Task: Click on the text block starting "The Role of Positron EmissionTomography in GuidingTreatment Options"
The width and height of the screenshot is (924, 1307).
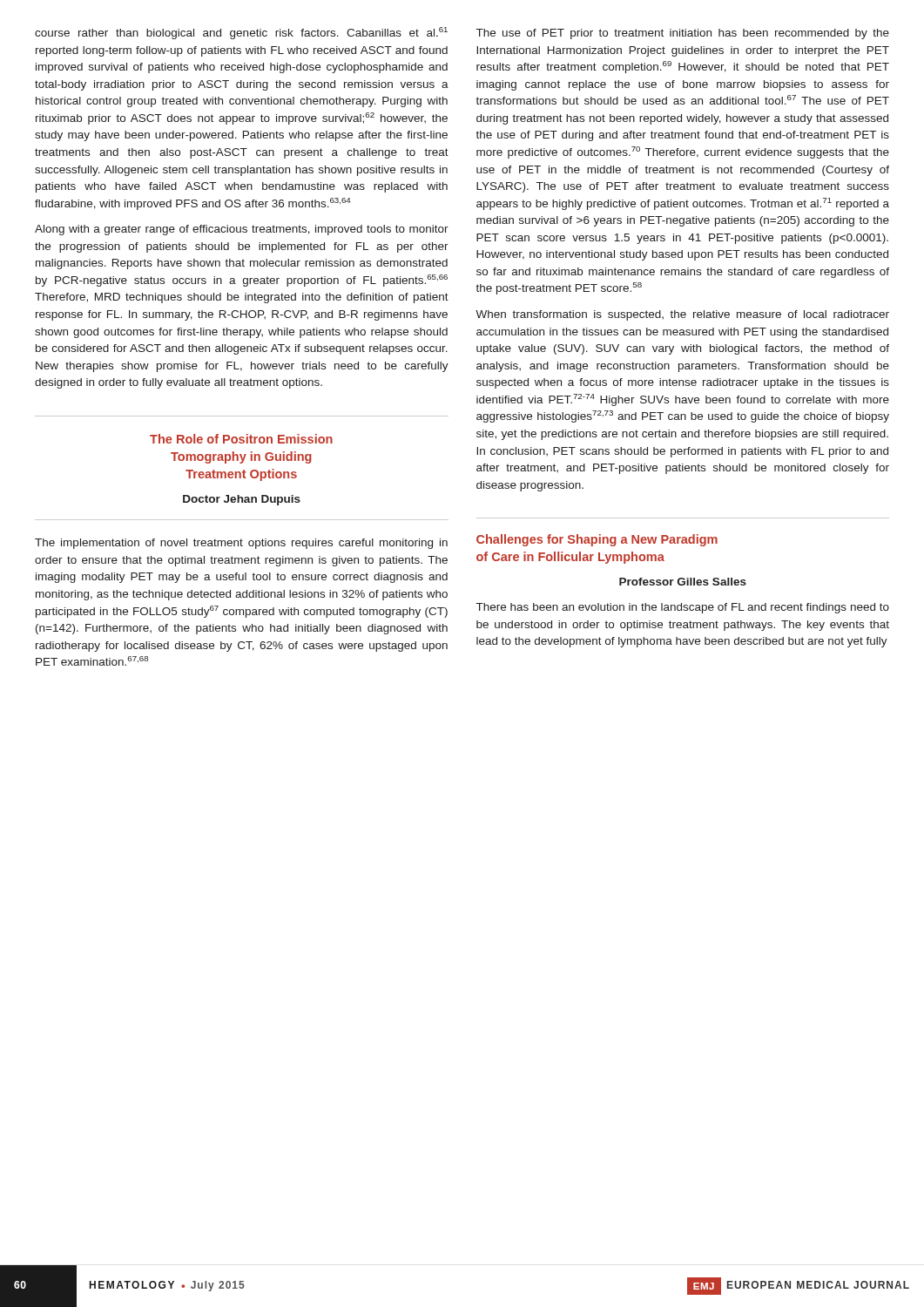Action: [241, 469]
